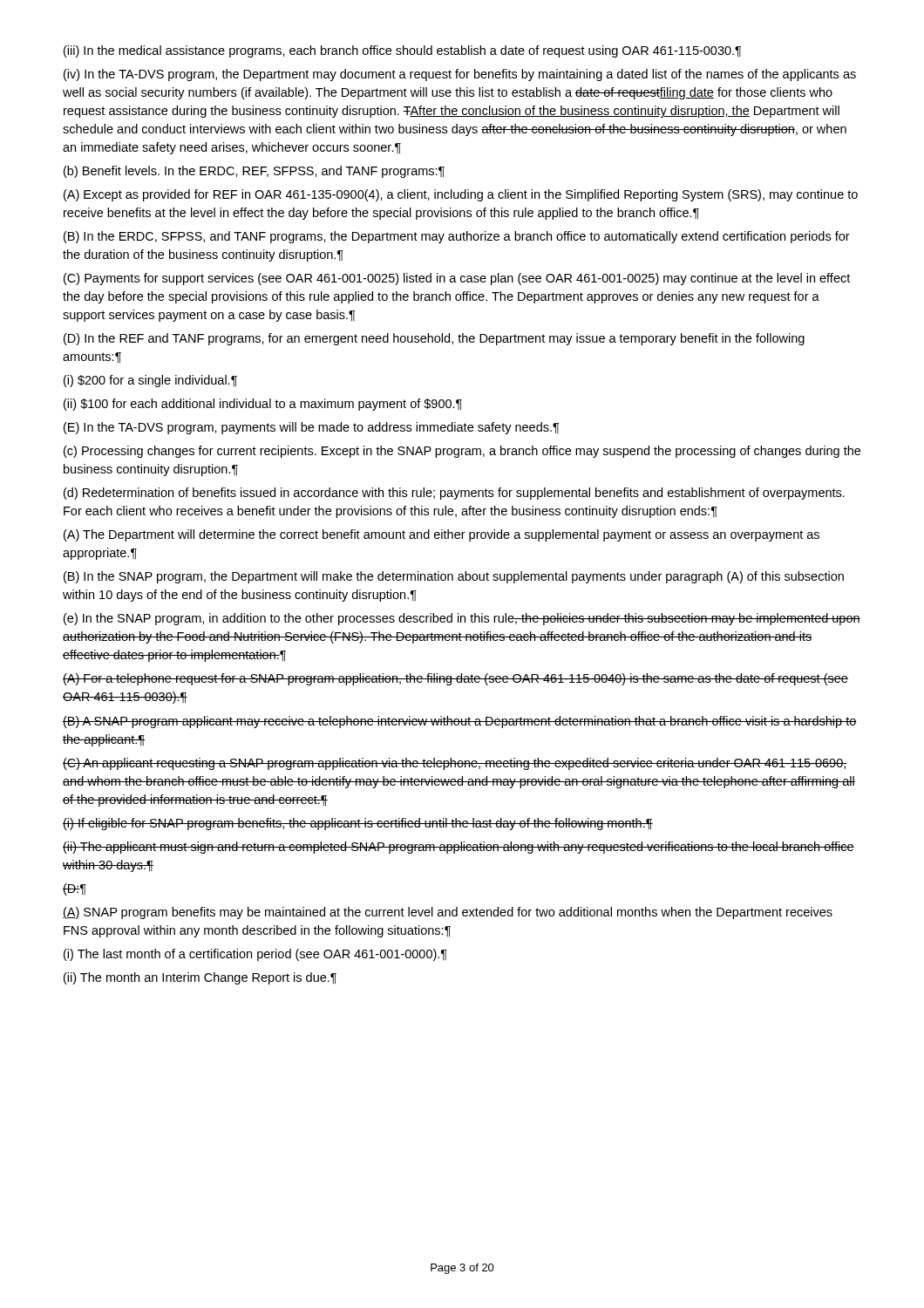Navigate to the block starting "(A) SNAP program benefits may be"
Image resolution: width=924 pixels, height=1308 pixels.
(462, 921)
